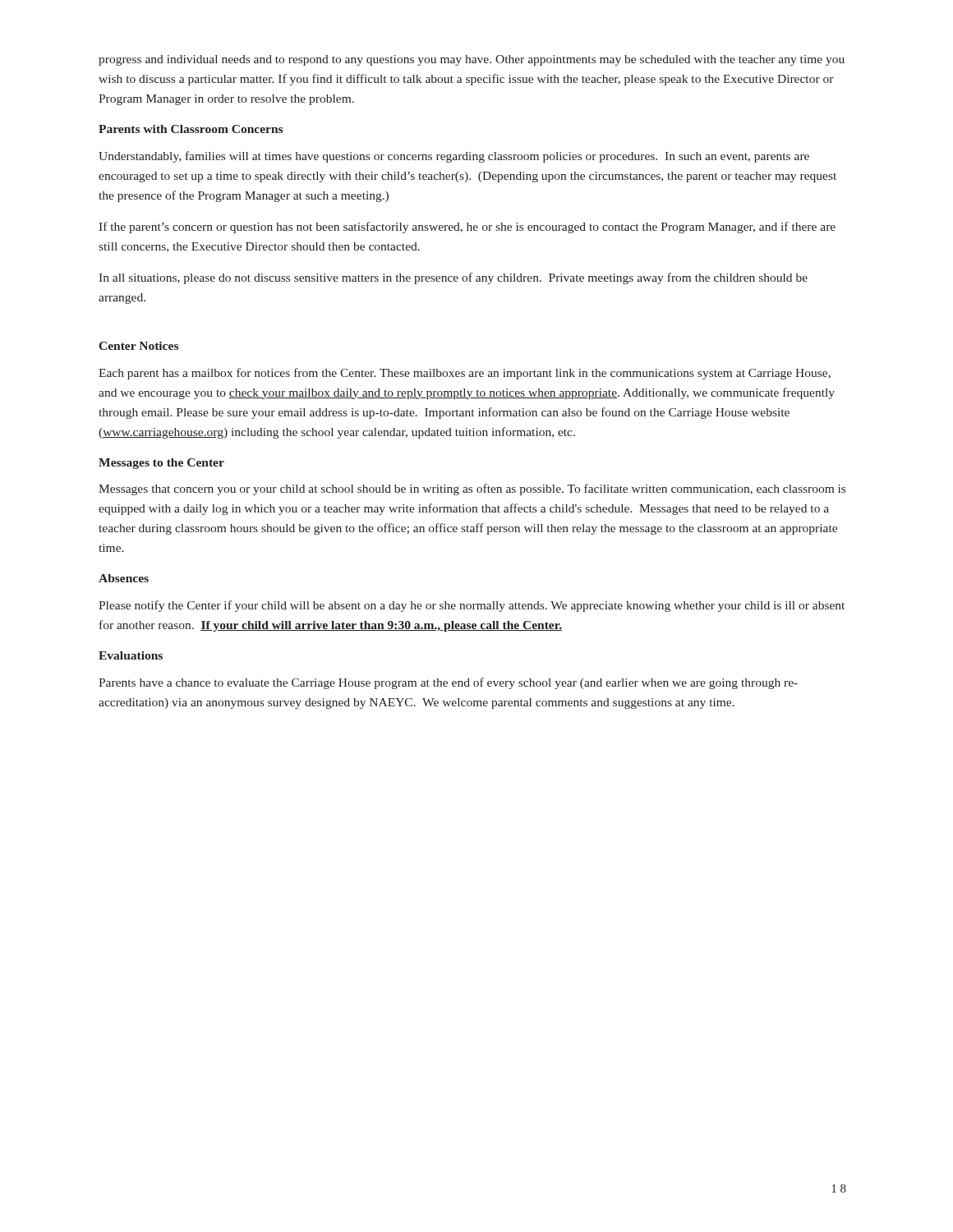This screenshot has height=1232, width=953.
Task: Find the block on this page that starts "progress and individual needs and to respond"
Action: tap(472, 79)
